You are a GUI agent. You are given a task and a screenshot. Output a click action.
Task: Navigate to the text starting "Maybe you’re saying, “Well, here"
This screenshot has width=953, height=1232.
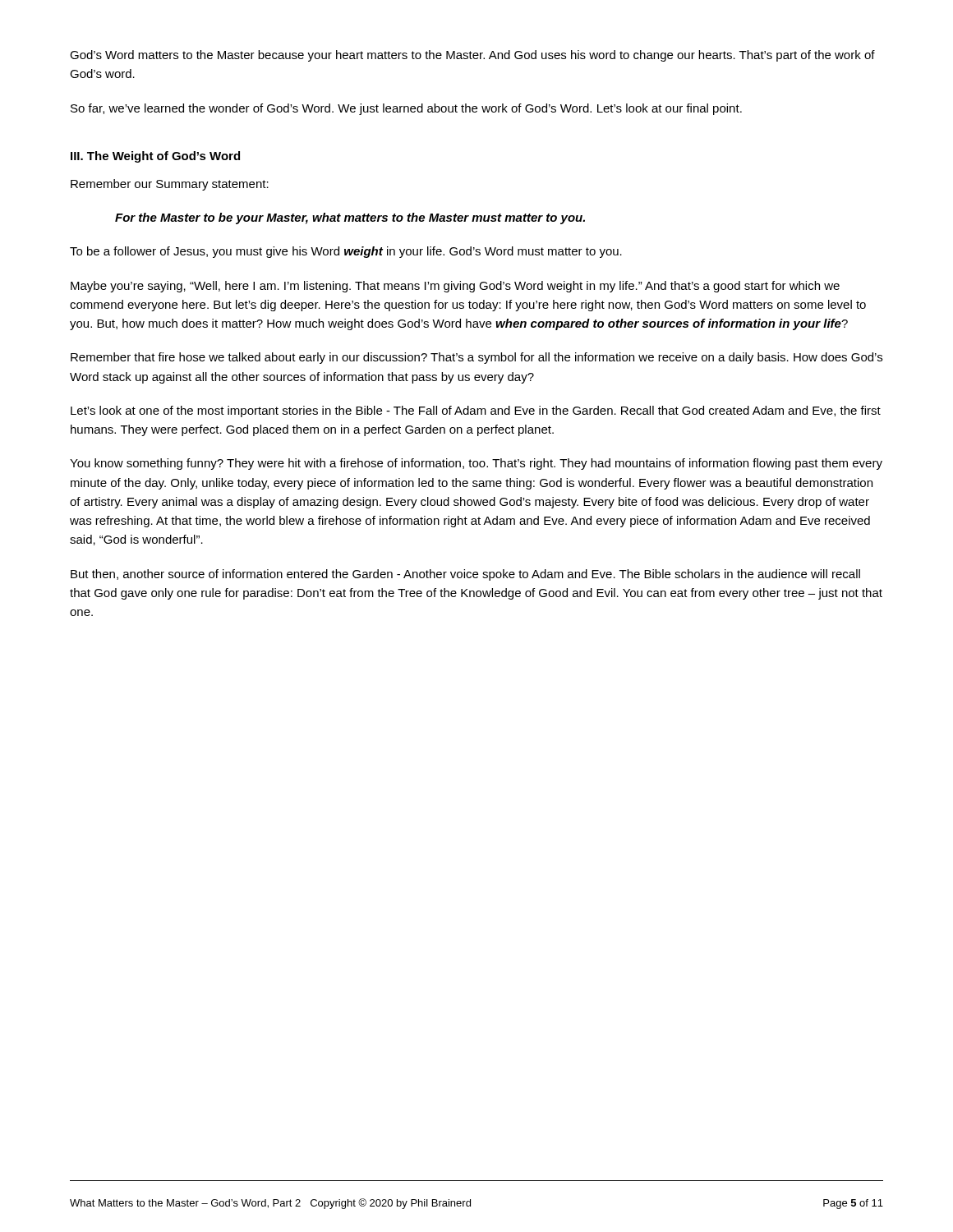(468, 304)
